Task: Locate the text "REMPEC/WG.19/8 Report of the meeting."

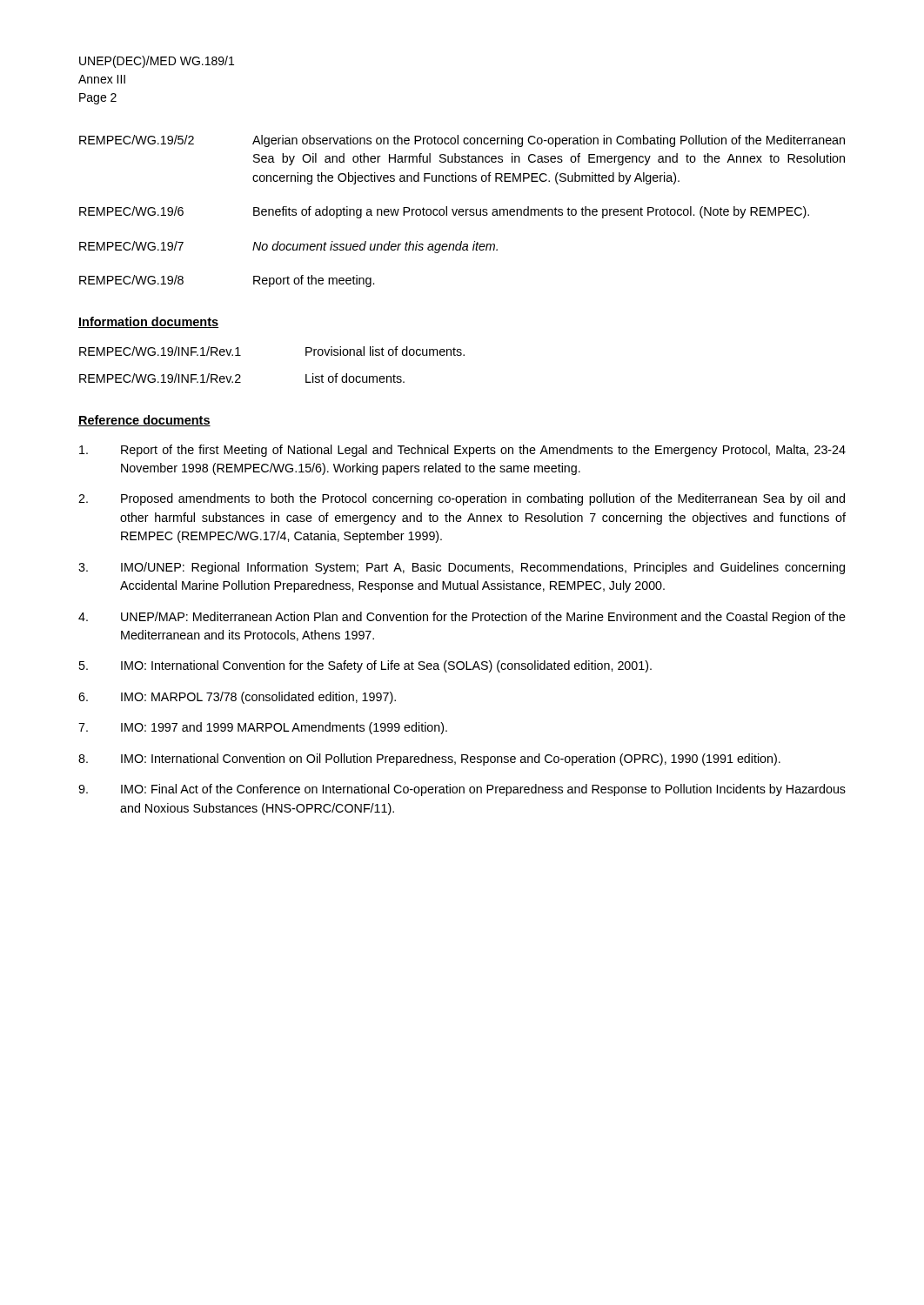Action: 140,281
